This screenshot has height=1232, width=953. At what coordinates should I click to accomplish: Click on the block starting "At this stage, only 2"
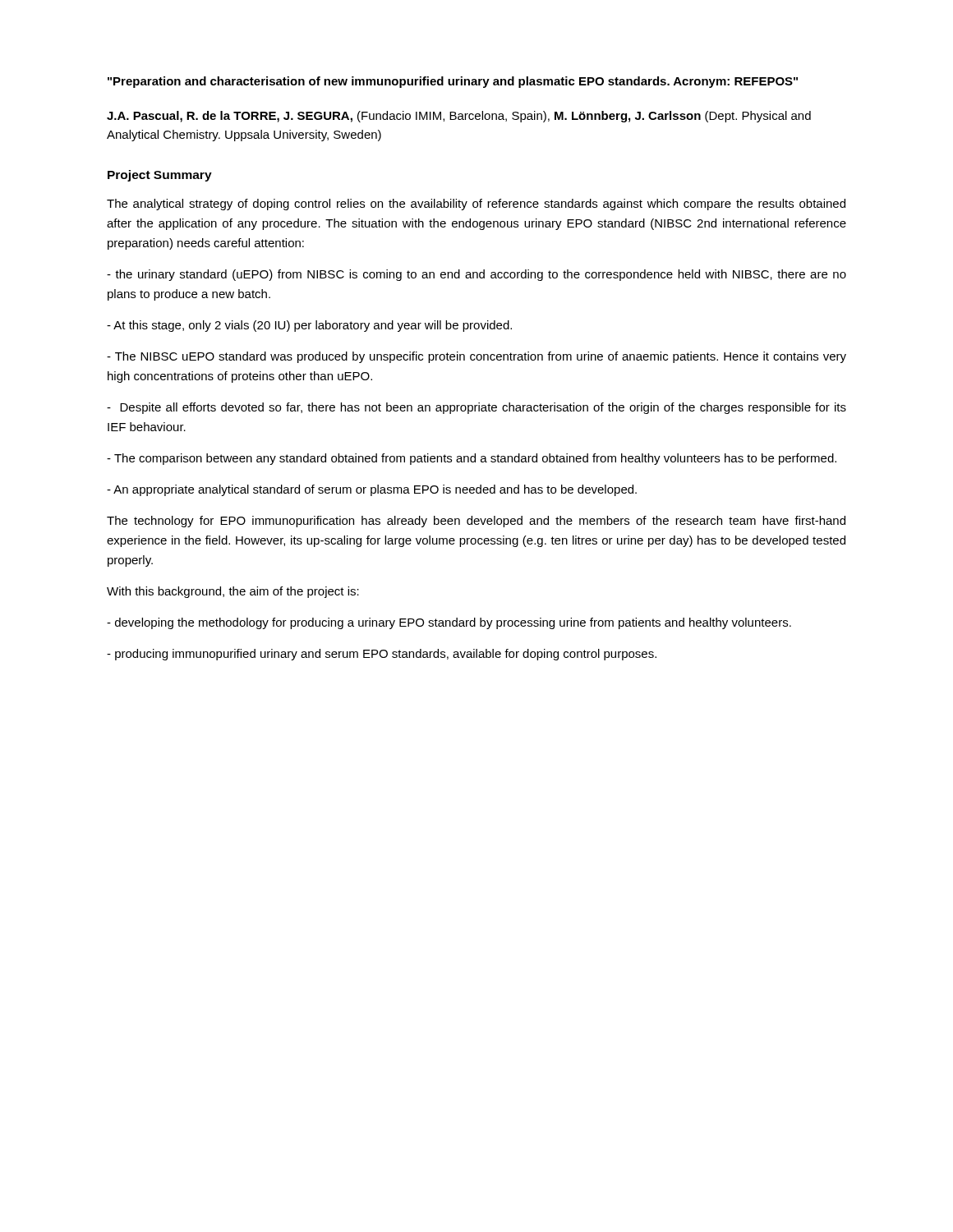[310, 324]
